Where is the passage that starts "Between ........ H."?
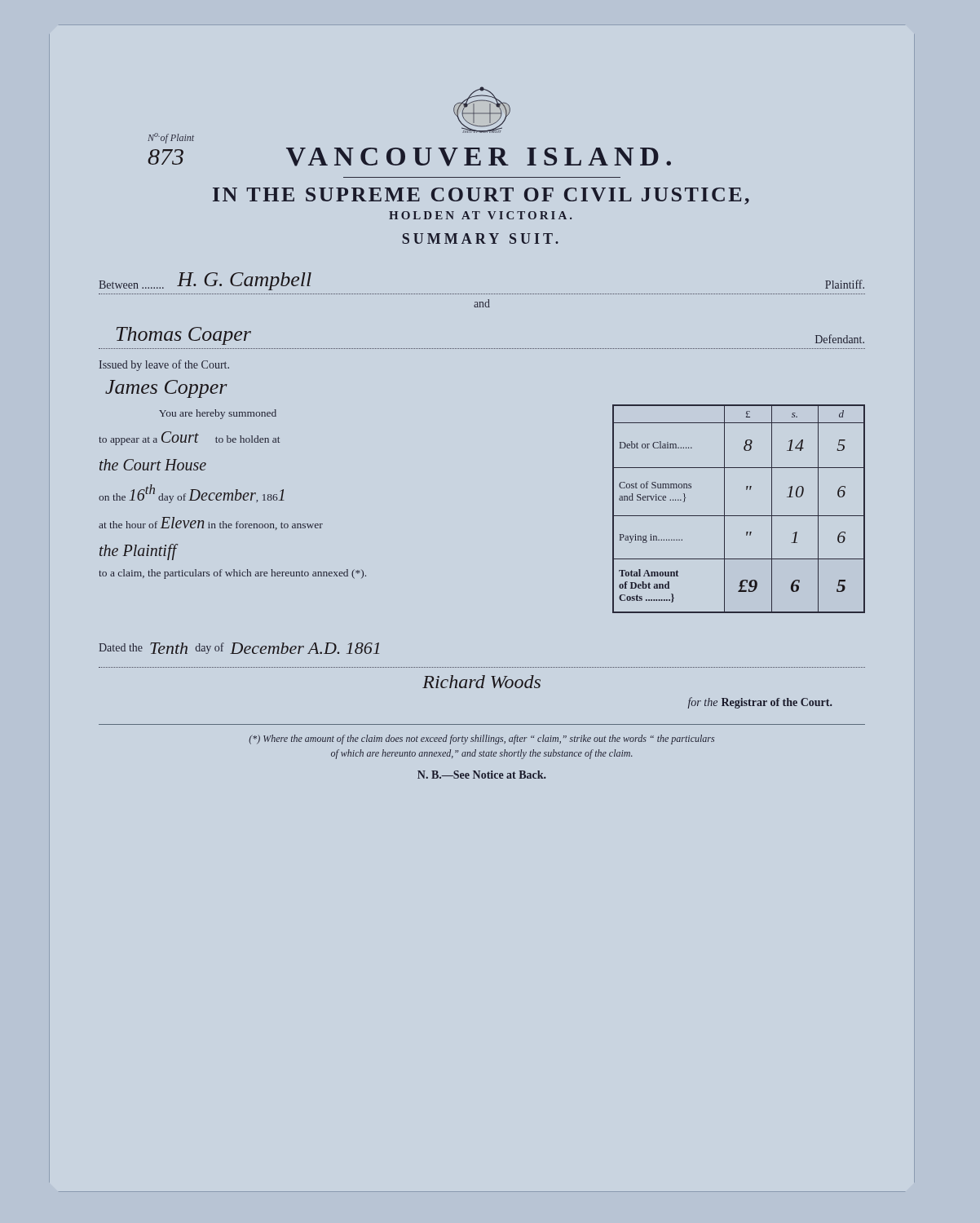This screenshot has width=980, height=1223. (x=213, y=281)
